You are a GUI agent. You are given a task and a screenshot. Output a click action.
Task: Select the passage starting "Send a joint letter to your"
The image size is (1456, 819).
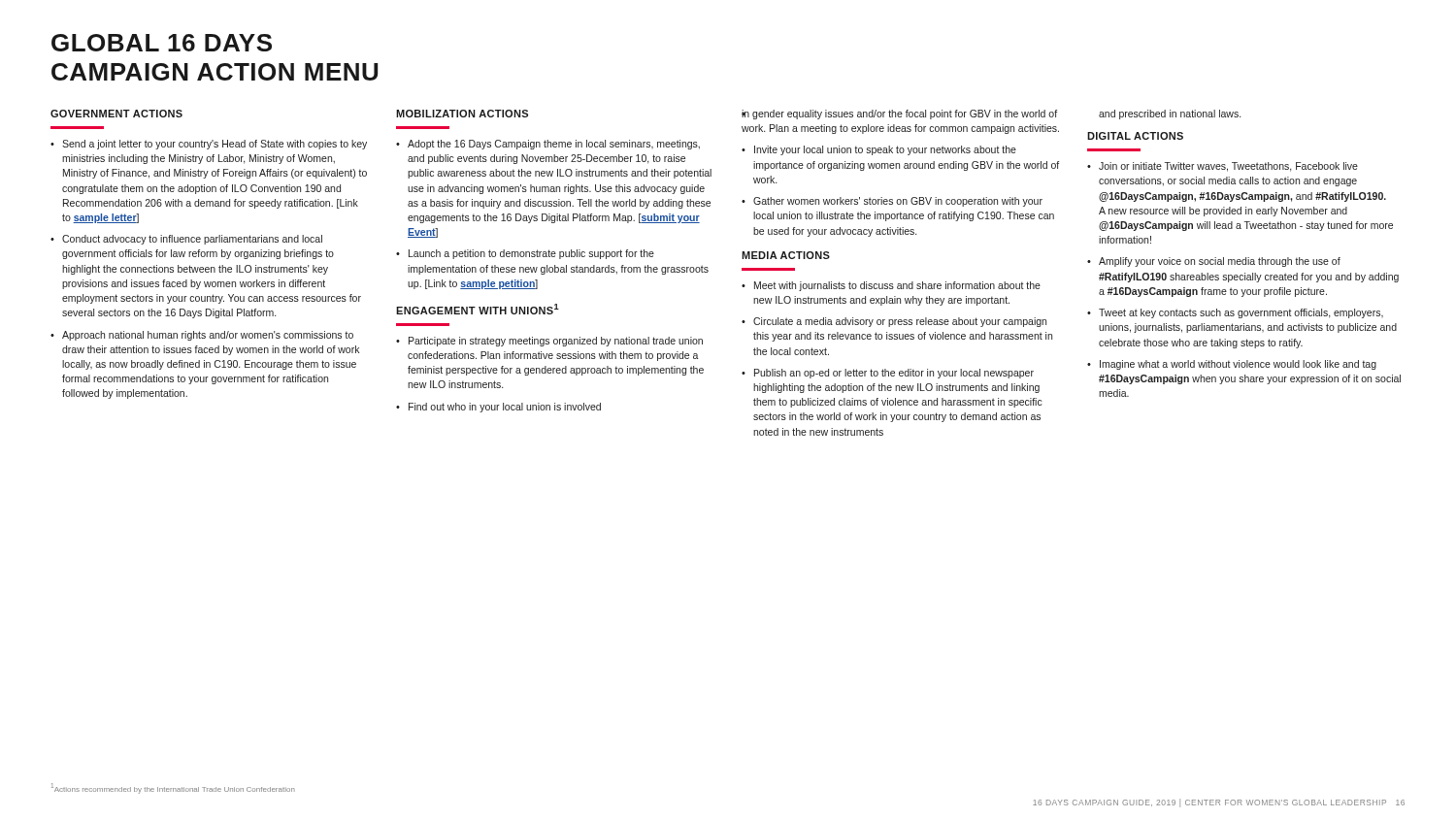pyautogui.click(x=215, y=180)
